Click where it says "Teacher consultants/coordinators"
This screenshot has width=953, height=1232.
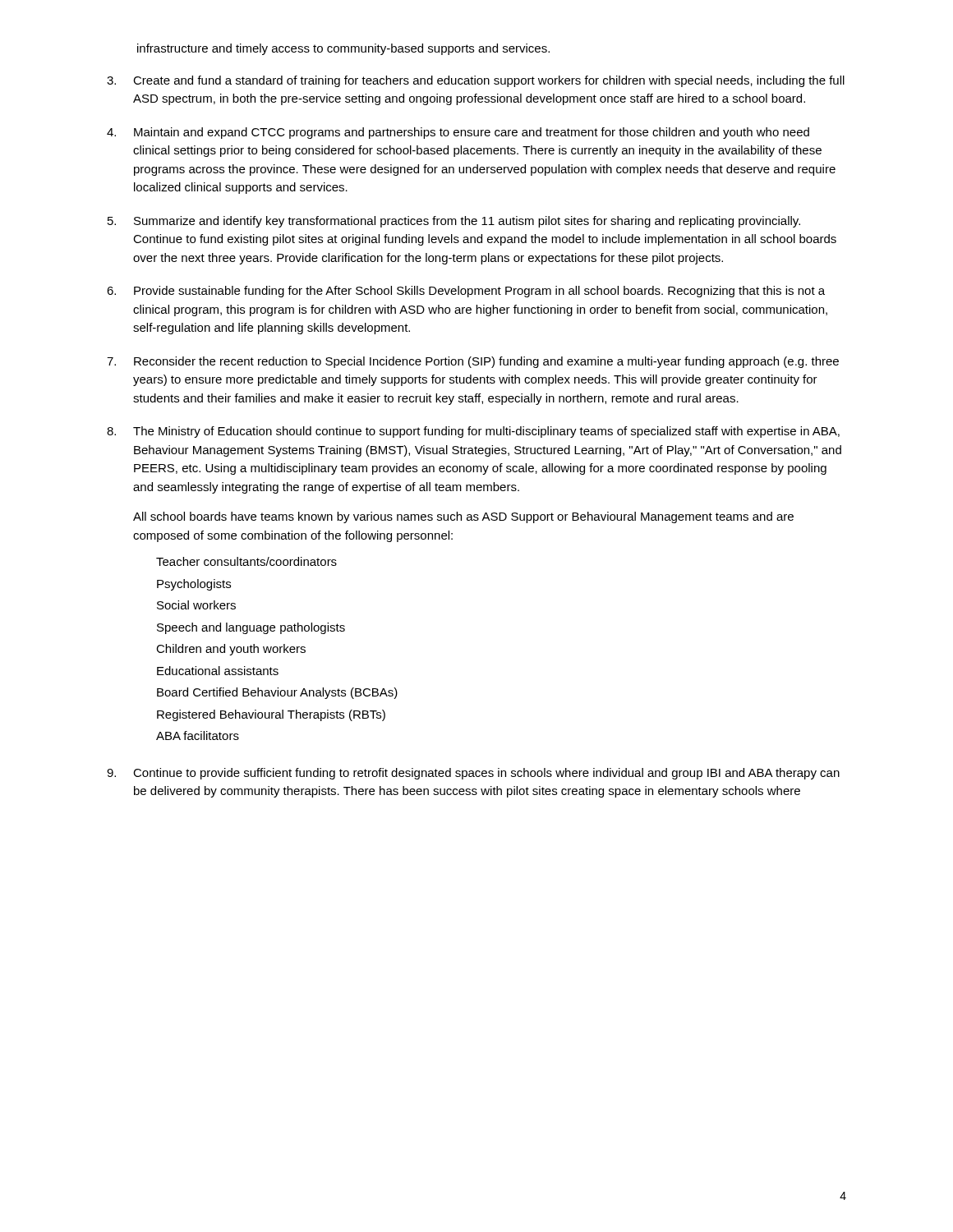point(247,561)
